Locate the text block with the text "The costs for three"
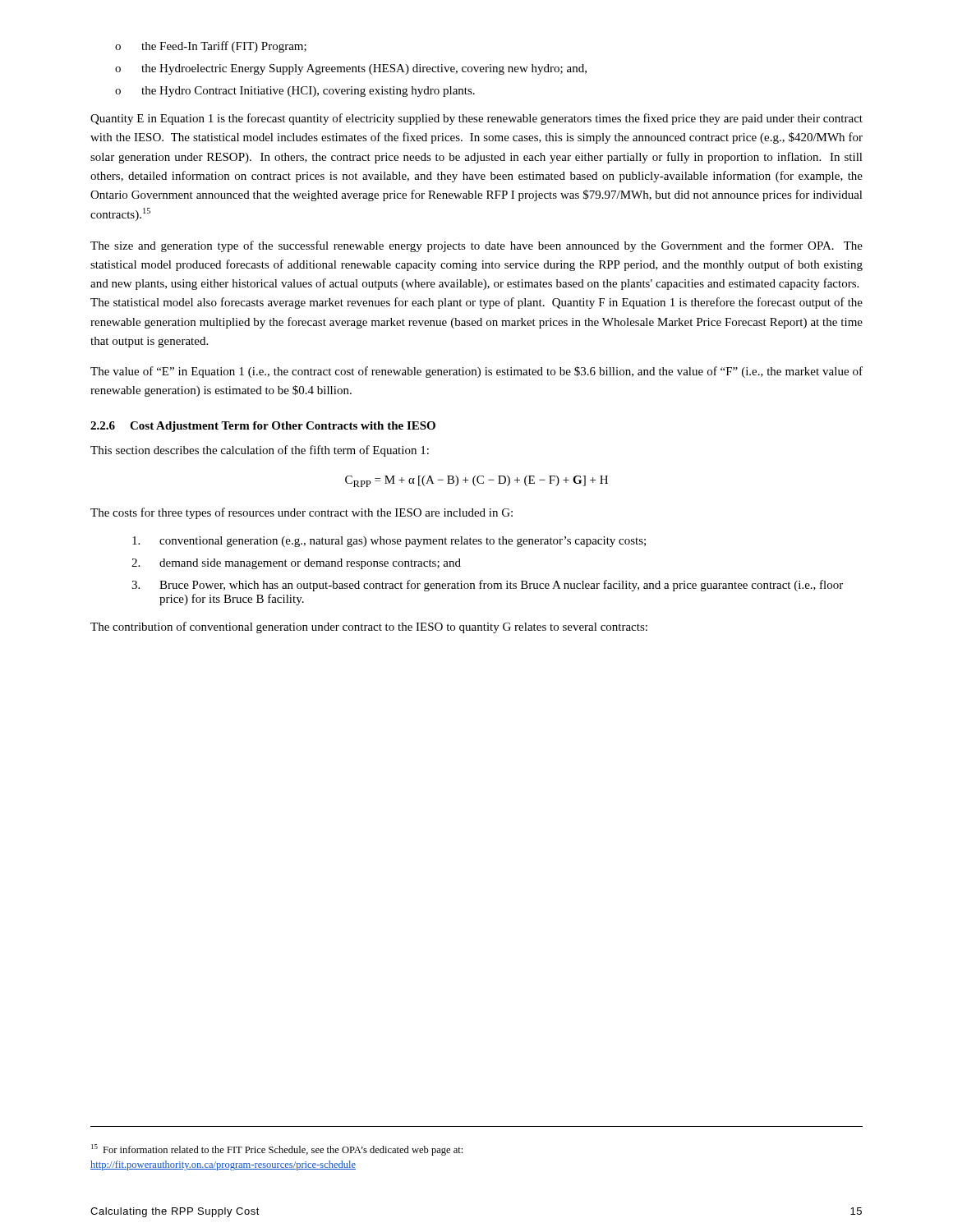Screen dimensions: 1232x953 click(x=302, y=512)
